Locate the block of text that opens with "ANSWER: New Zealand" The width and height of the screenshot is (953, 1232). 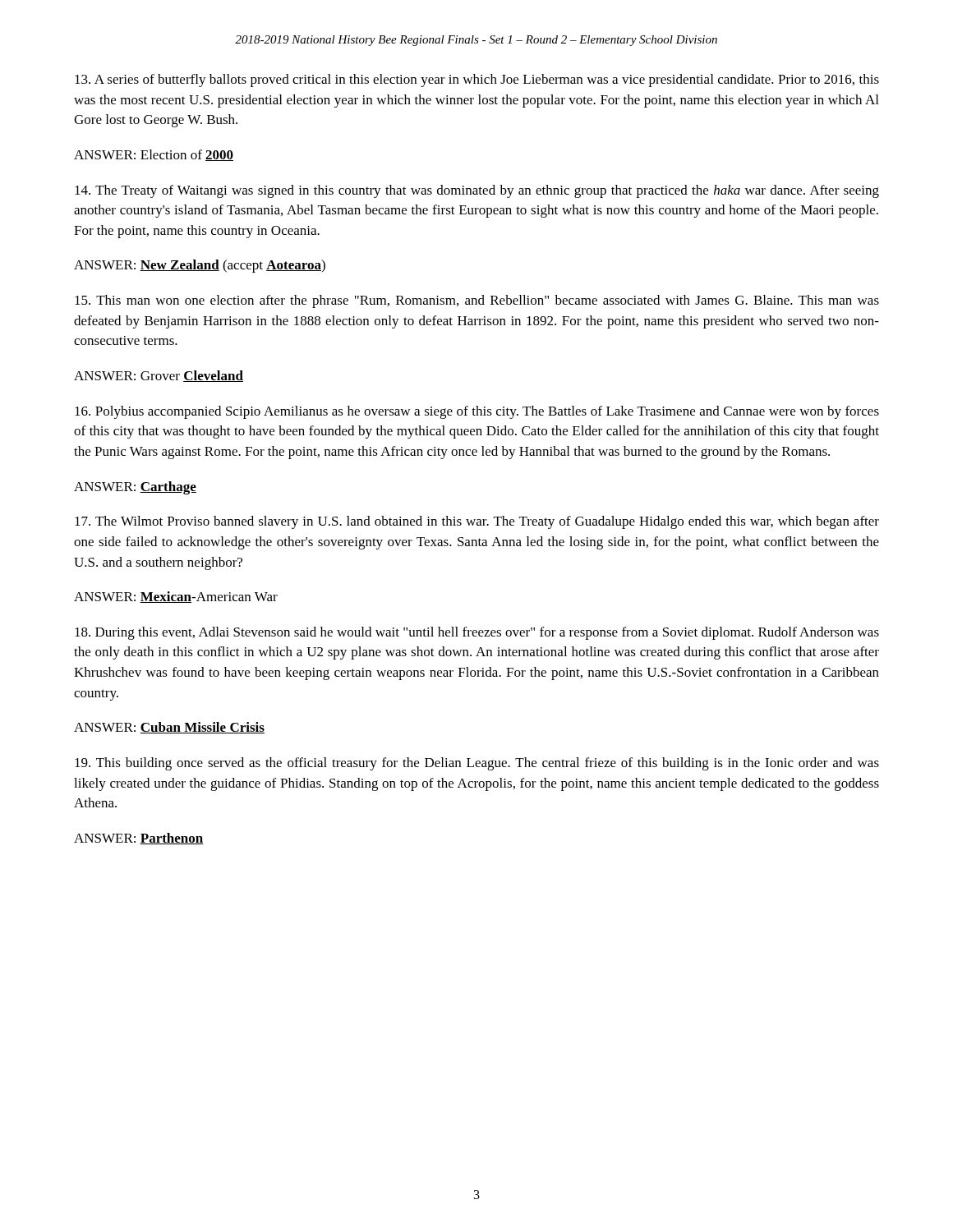tap(200, 265)
